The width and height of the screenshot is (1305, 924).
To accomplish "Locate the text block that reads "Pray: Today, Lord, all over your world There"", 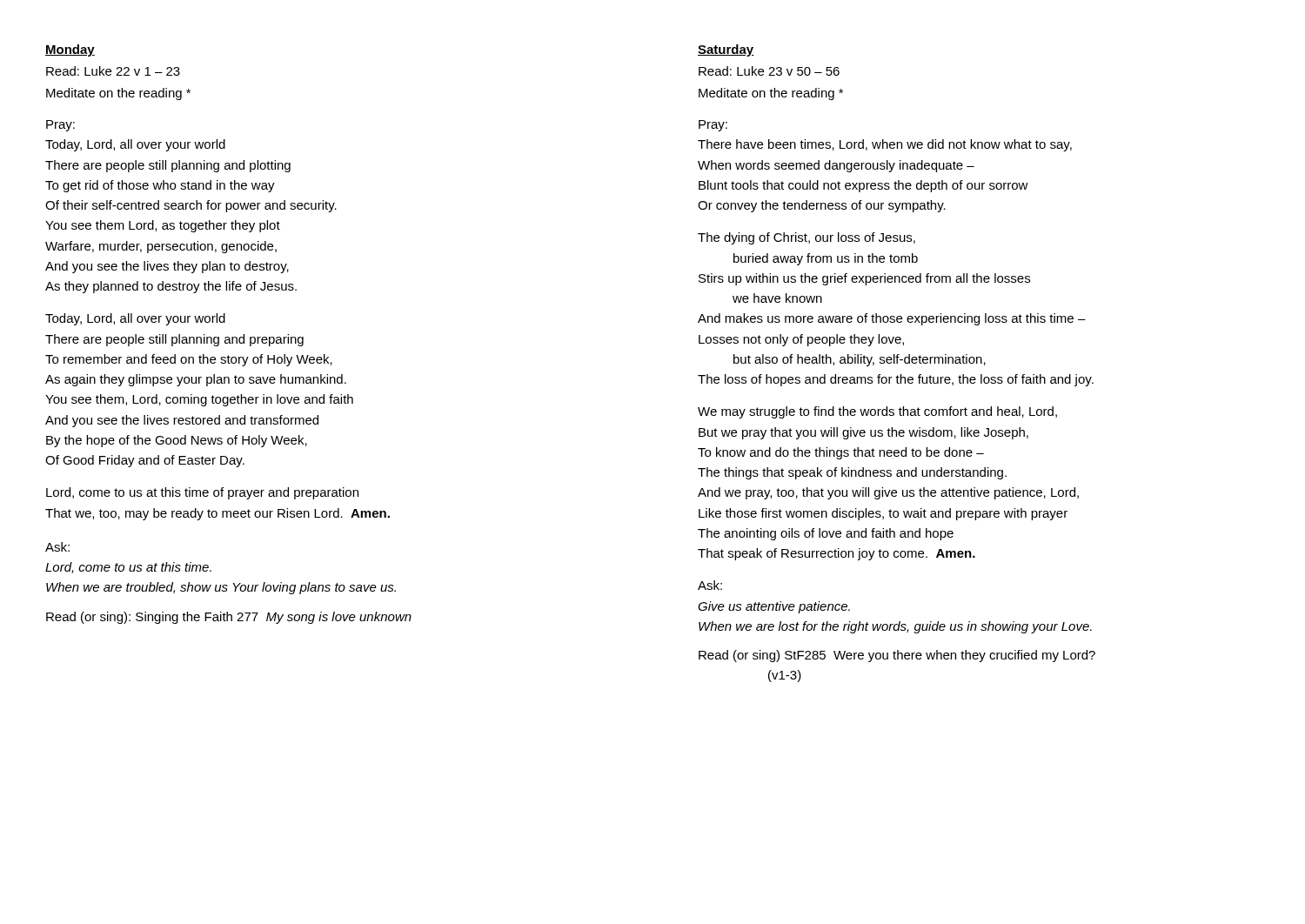I will (191, 205).
